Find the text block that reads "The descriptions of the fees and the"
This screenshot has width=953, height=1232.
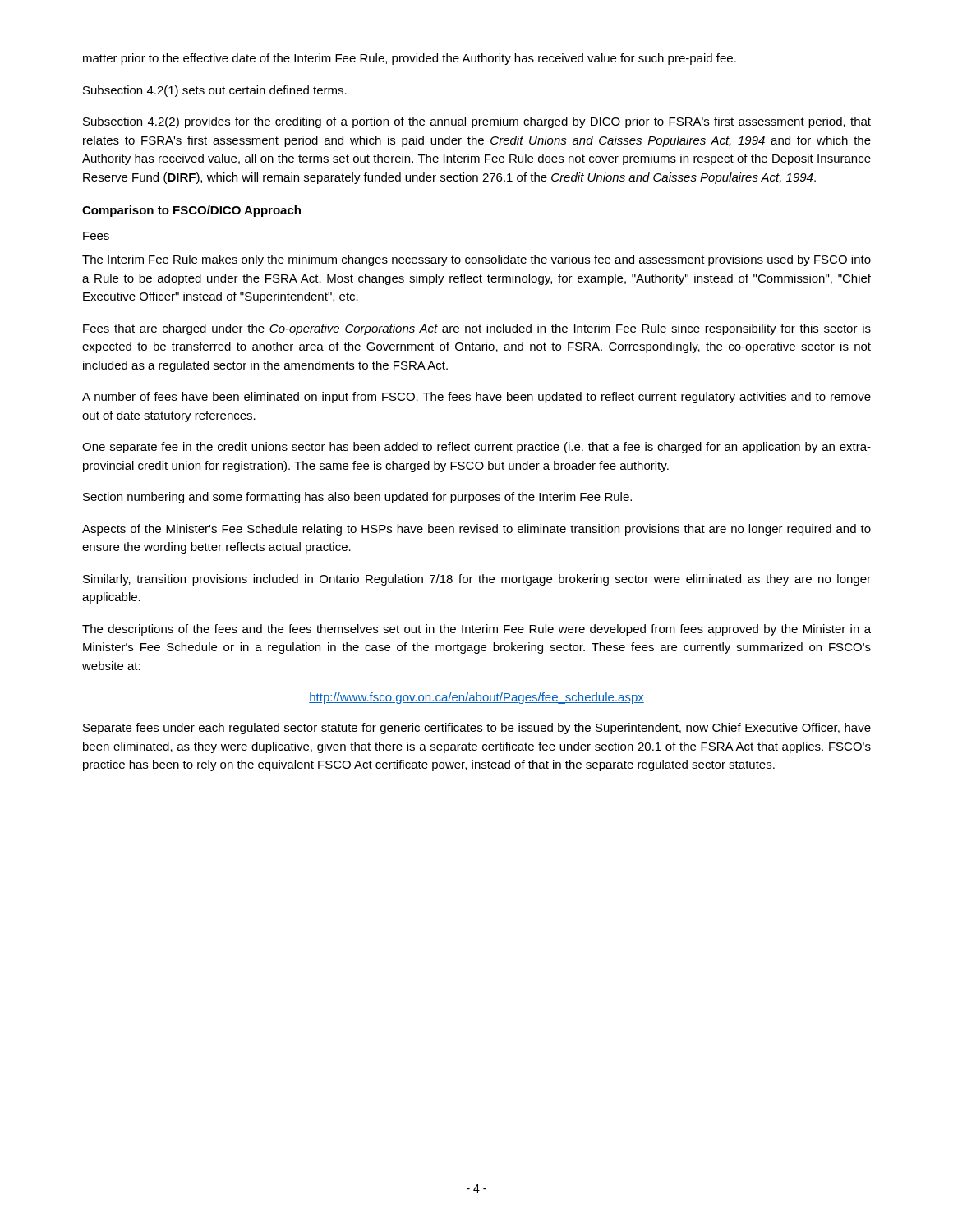[476, 647]
